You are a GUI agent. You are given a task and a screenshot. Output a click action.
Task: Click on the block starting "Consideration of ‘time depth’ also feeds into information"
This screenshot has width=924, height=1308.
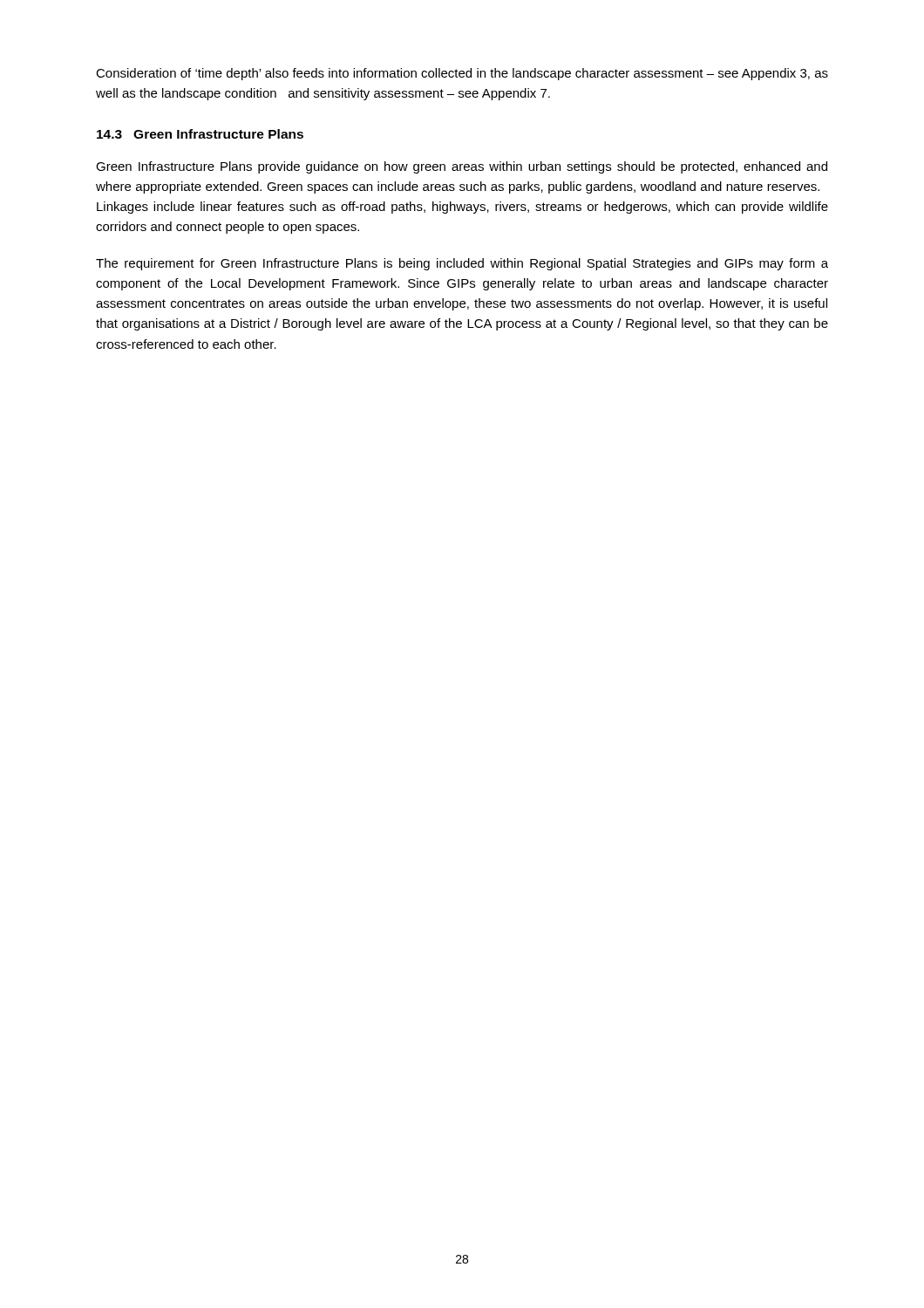[x=462, y=83]
